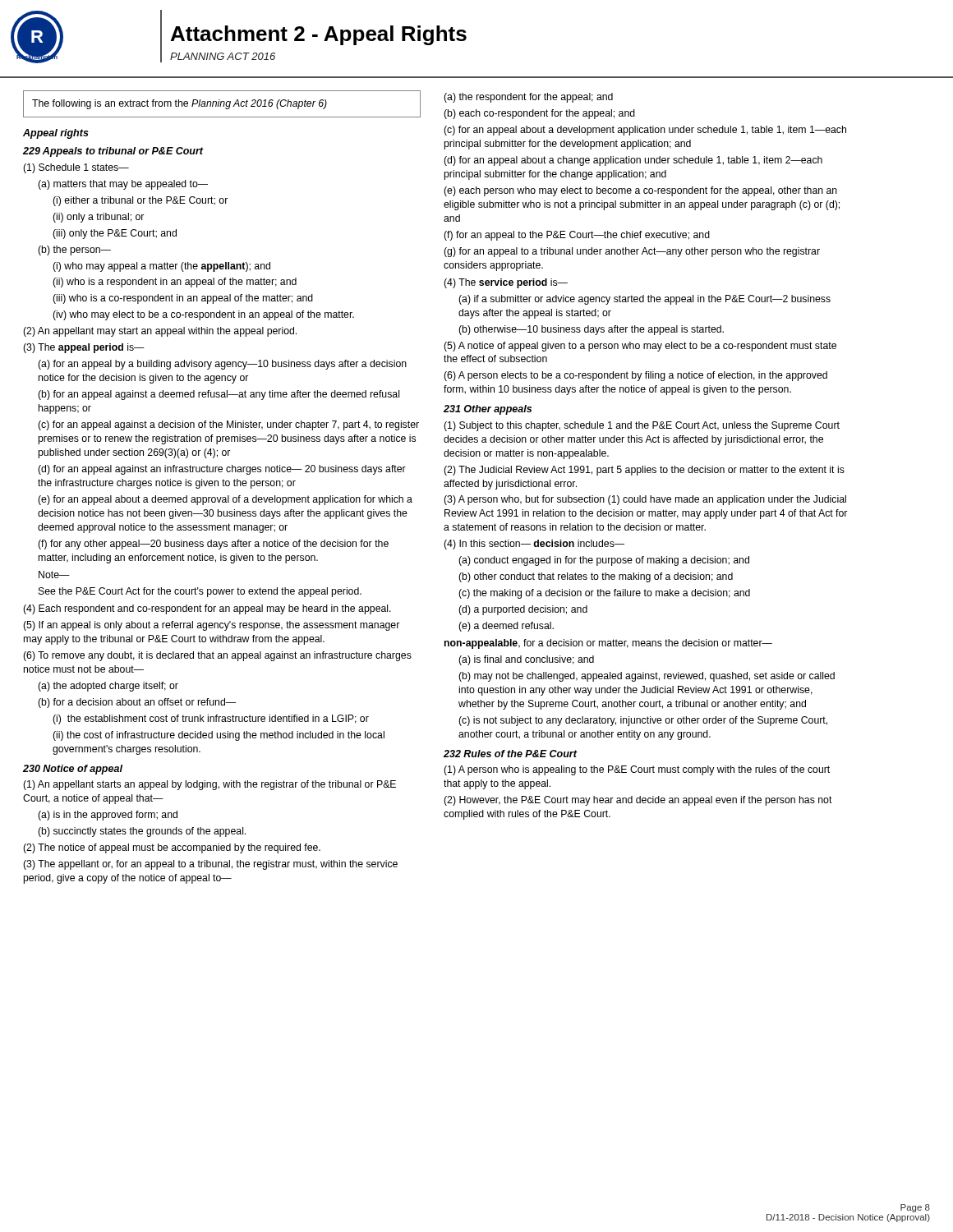
Task: Click where it says "231 Other appeals"
Action: point(488,409)
